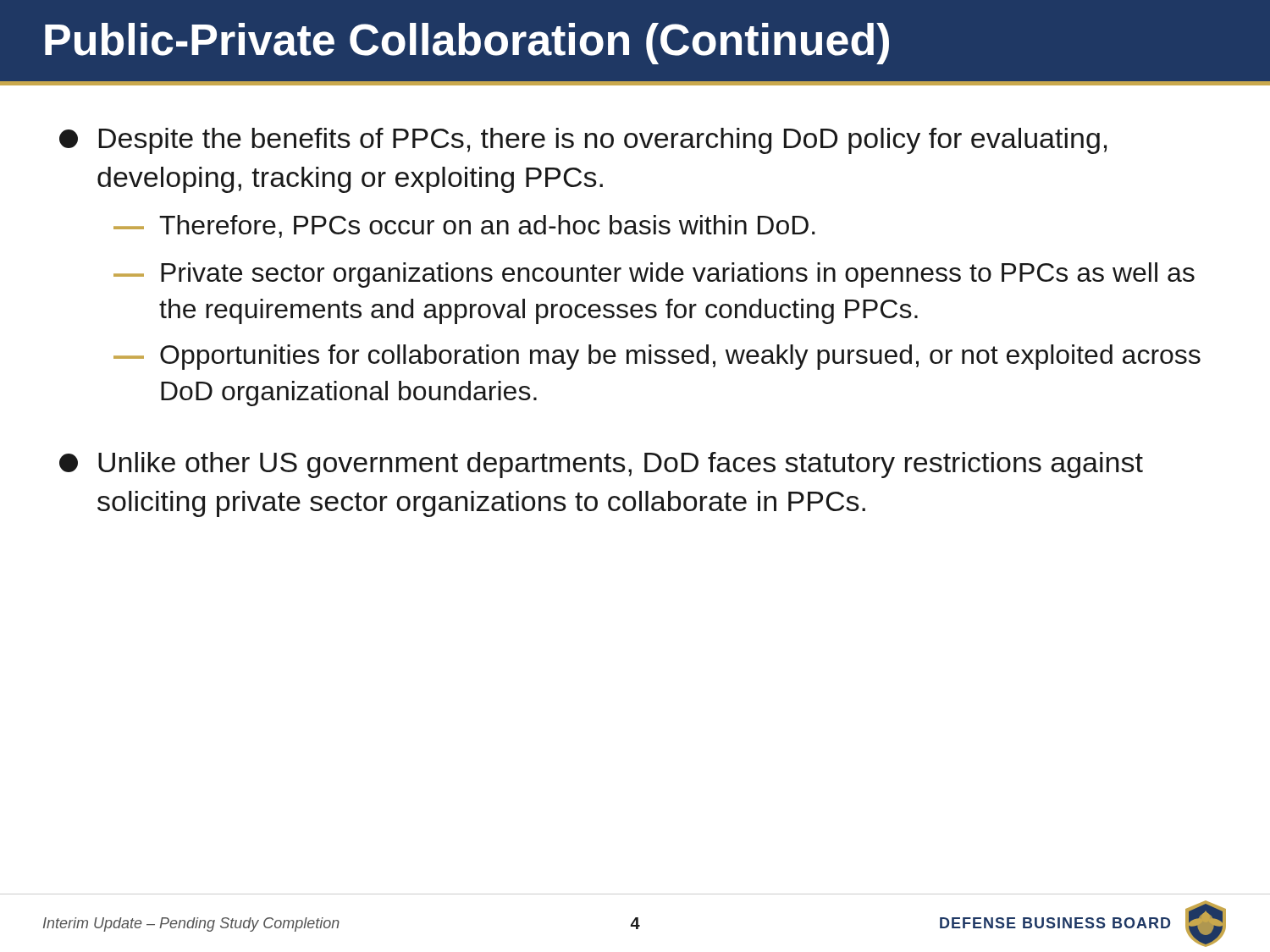
Task: Select the list item with the text "Despite the benefits of PPCs,"
Action: coord(635,269)
